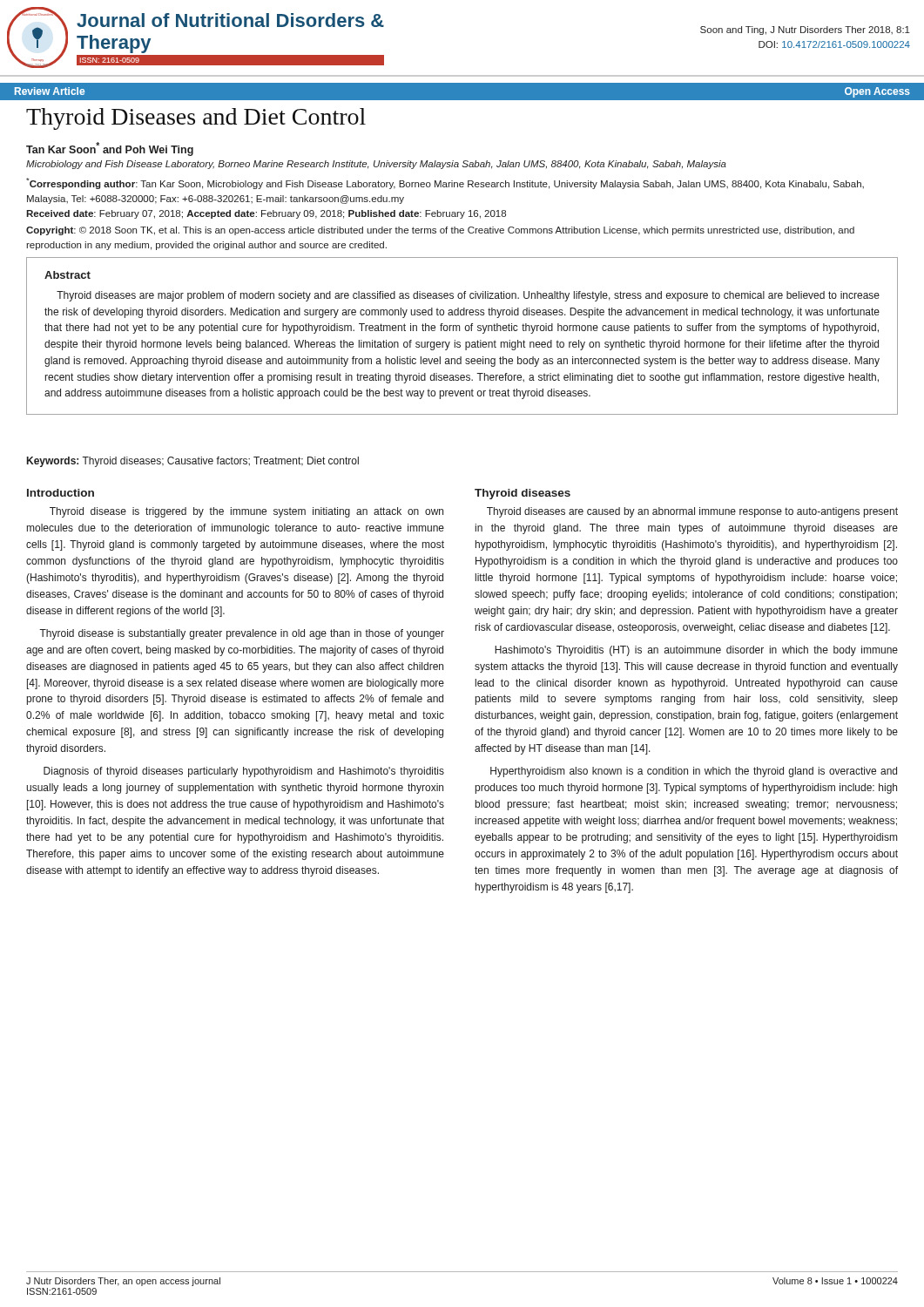Locate the text block that says "Copyright: © 2018 Soon TK, et al. This"
This screenshot has height=1307, width=924.
440,238
